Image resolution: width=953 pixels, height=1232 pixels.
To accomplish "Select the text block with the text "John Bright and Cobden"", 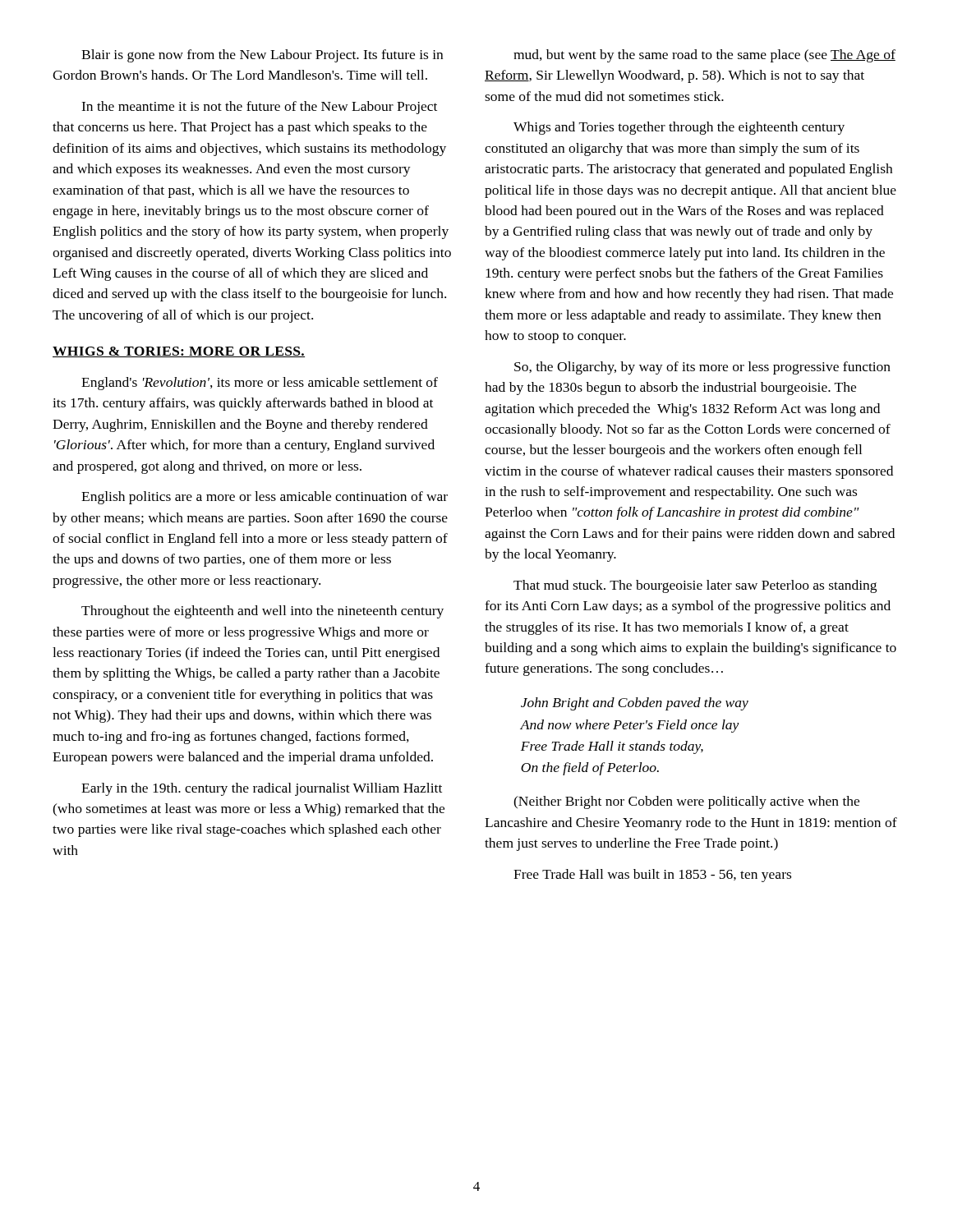I will point(709,735).
